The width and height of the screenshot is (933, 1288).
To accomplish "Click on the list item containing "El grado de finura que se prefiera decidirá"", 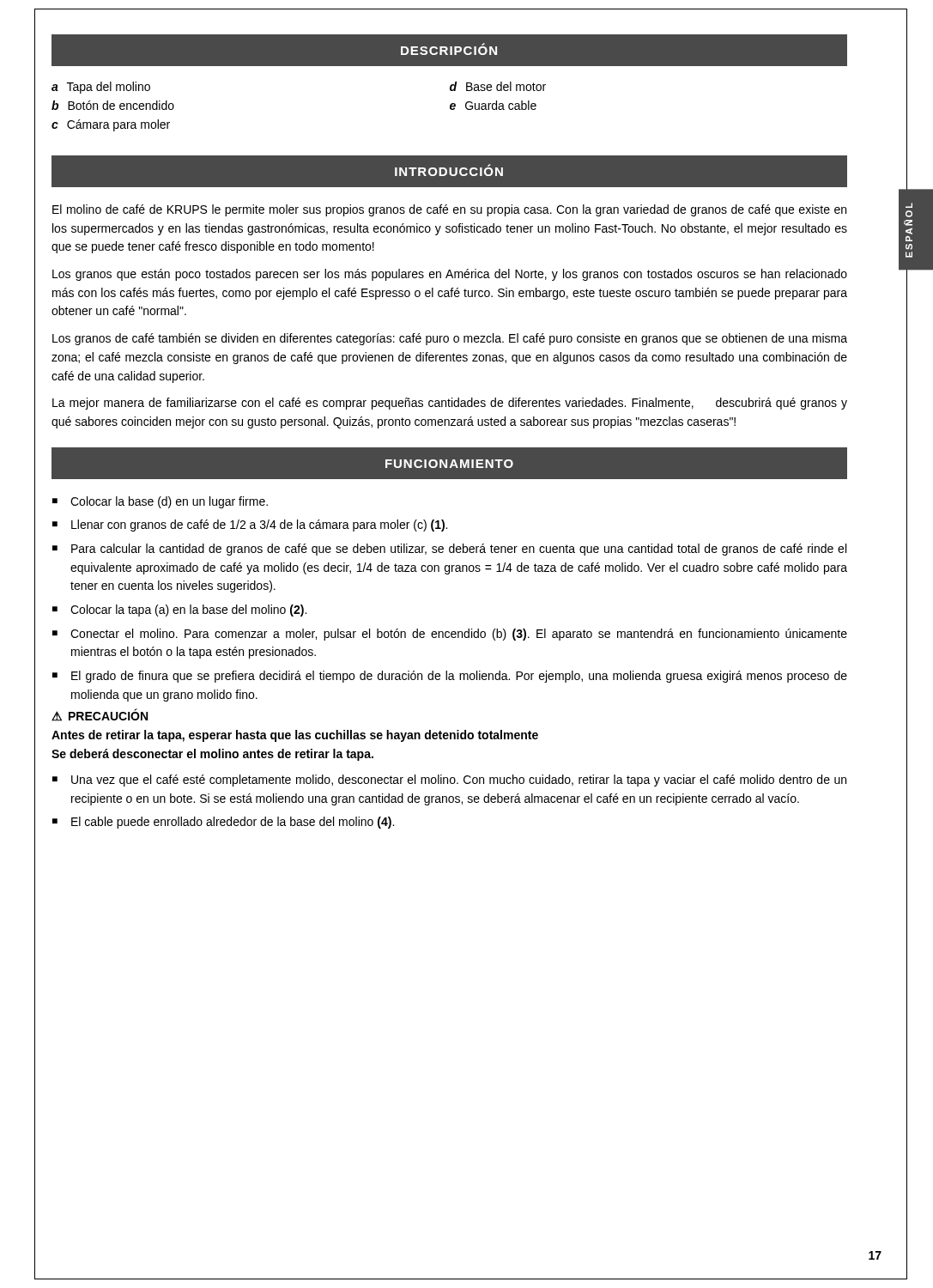I will [459, 685].
